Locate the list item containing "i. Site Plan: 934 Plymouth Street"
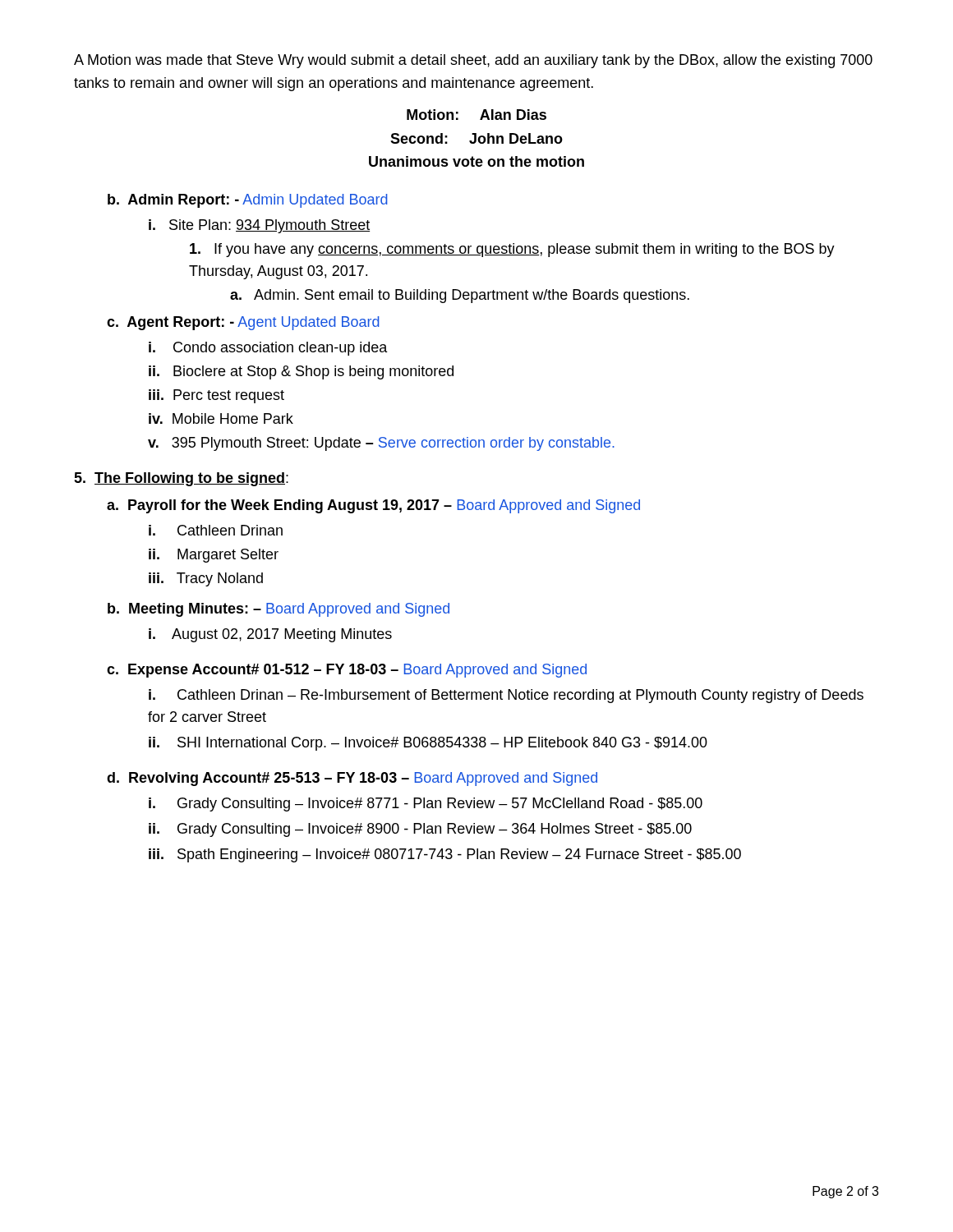 (x=259, y=225)
